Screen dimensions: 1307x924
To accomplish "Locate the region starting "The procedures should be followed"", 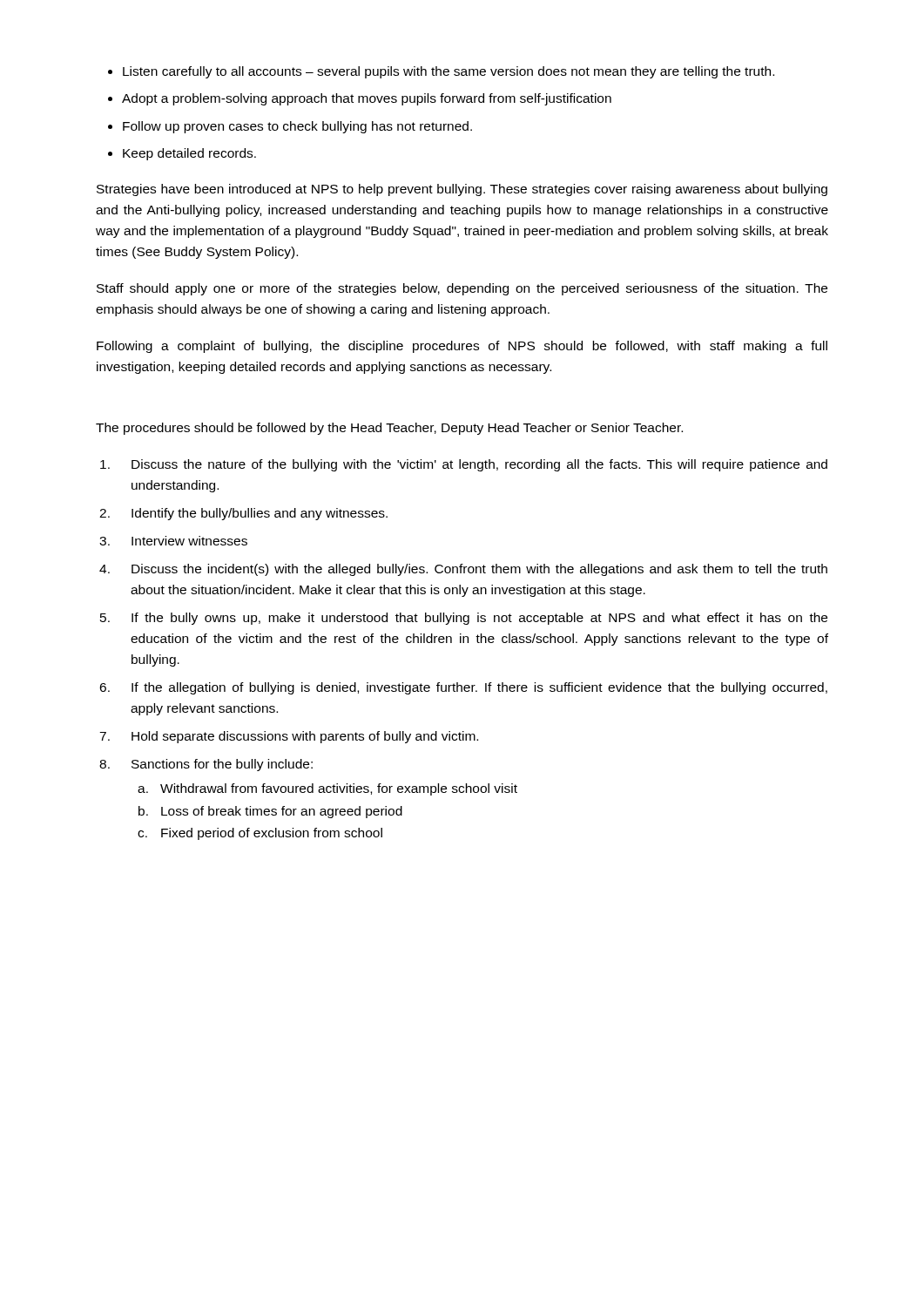I will coord(390,428).
